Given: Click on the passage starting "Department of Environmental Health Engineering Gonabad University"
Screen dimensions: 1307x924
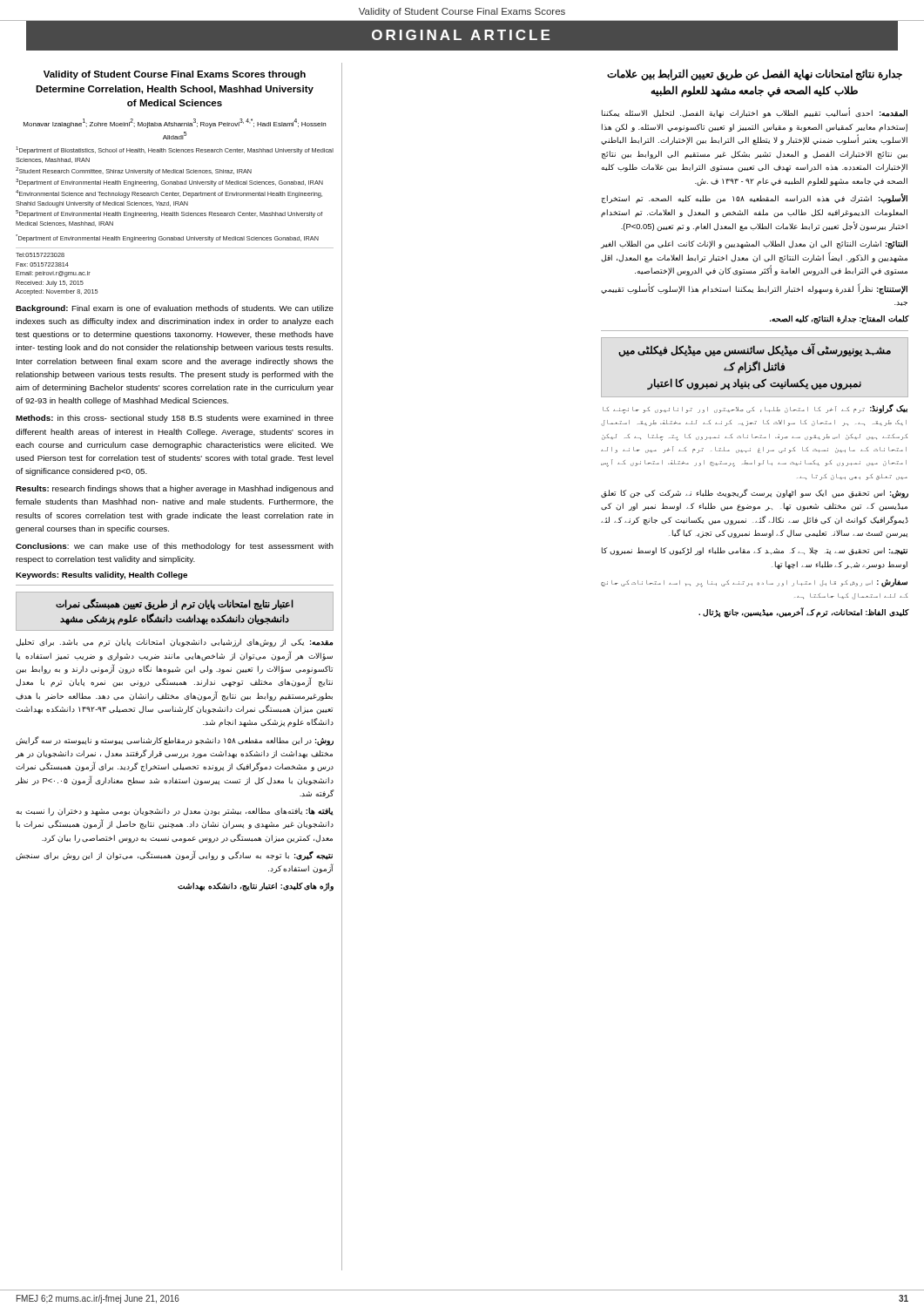Looking at the screenshot, I should click(167, 238).
